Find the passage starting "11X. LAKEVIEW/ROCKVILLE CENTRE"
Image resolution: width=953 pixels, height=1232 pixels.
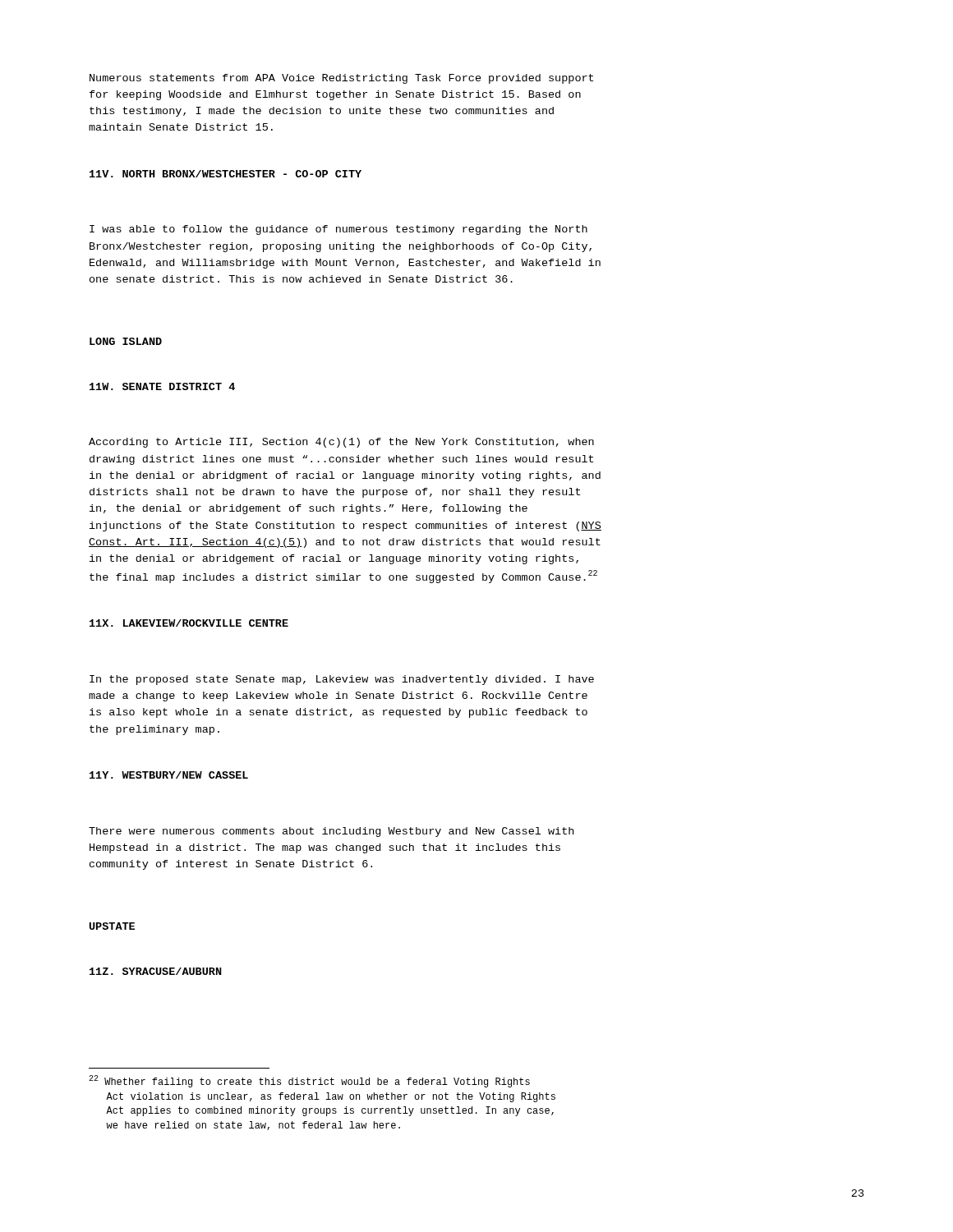[x=189, y=624]
